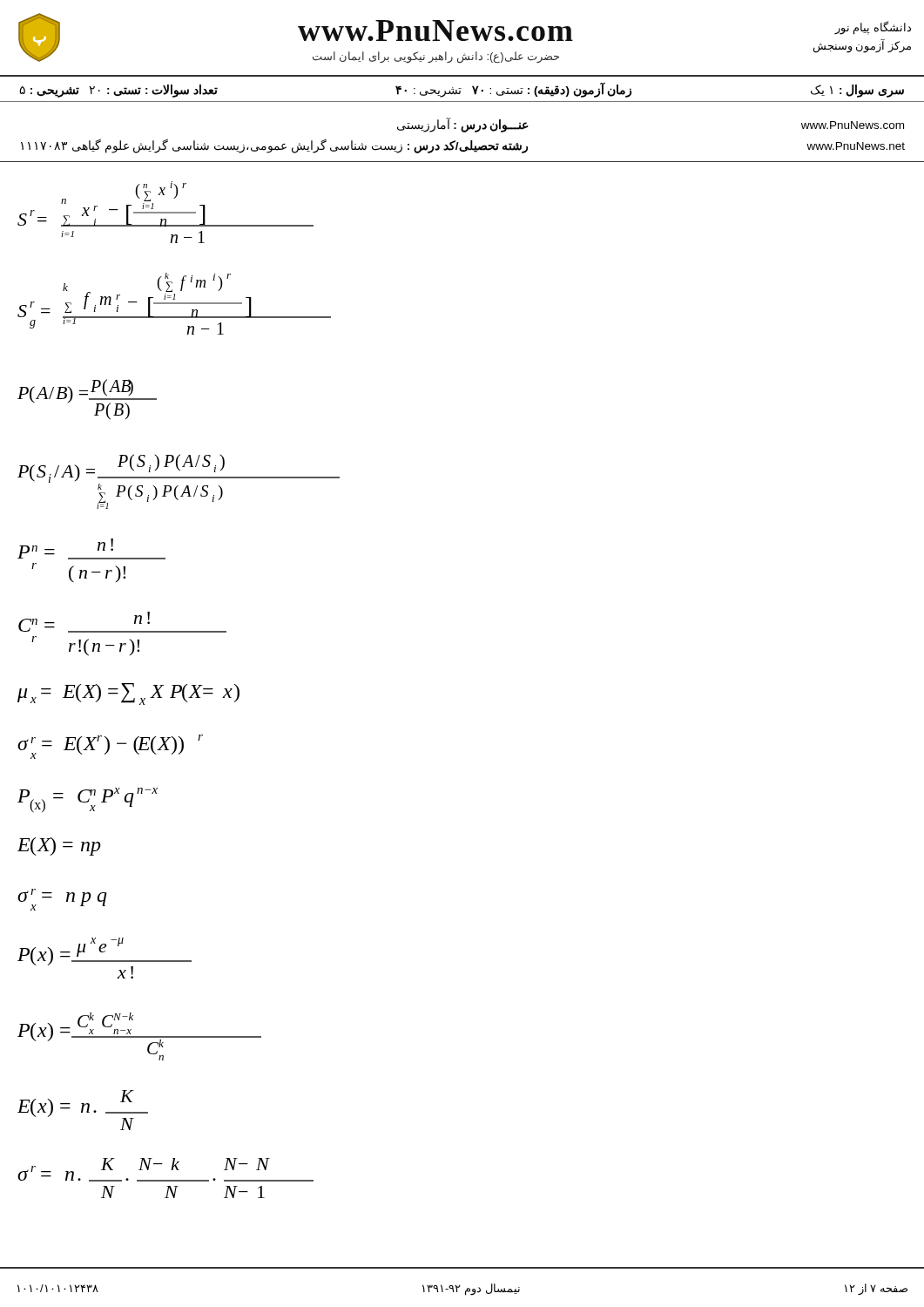Click on the formula with the text "σ r = n ."
This screenshot has width=924, height=1307.
(261, 1176)
